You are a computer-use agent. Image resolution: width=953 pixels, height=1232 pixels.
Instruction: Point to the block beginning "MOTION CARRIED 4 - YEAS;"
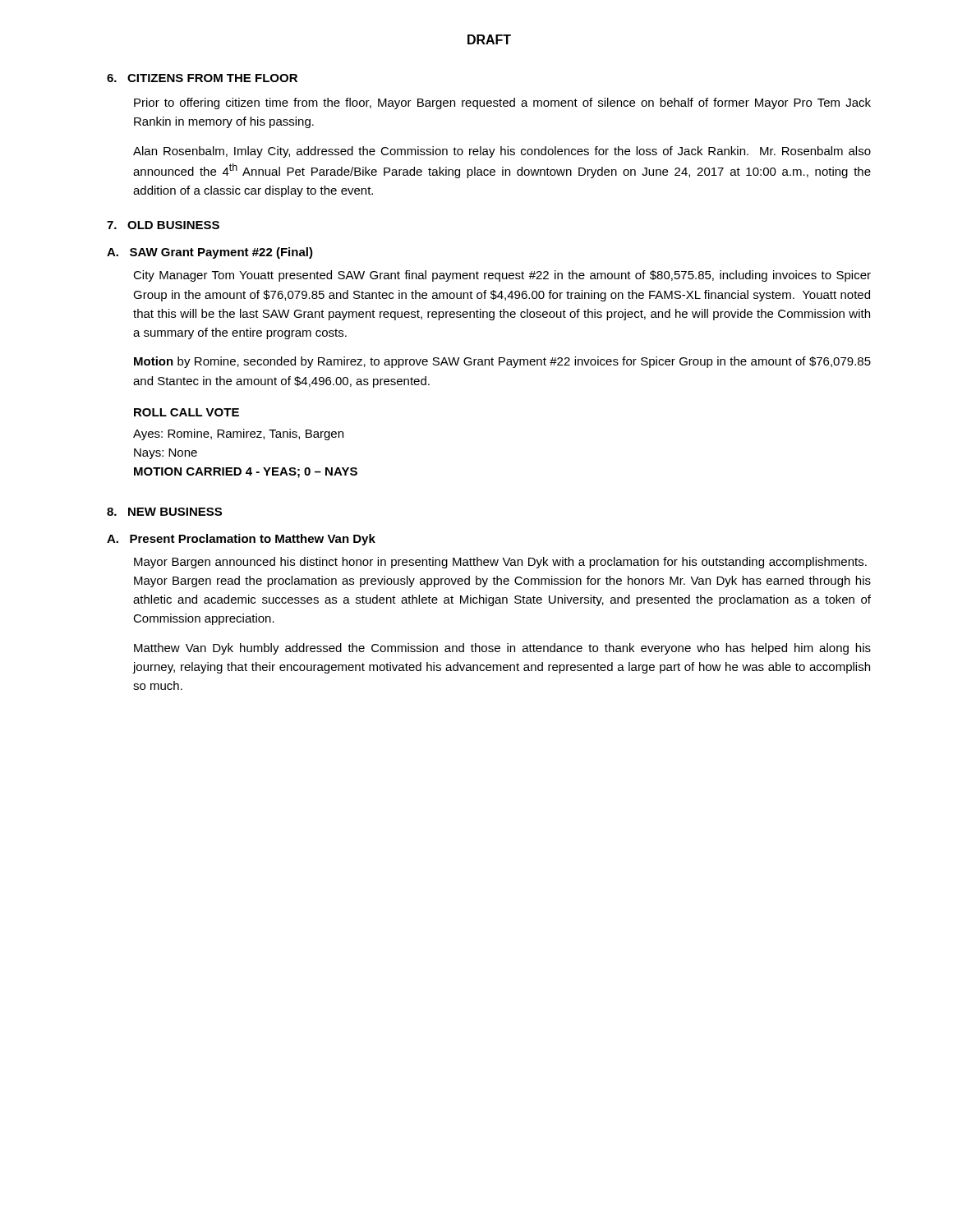(245, 471)
